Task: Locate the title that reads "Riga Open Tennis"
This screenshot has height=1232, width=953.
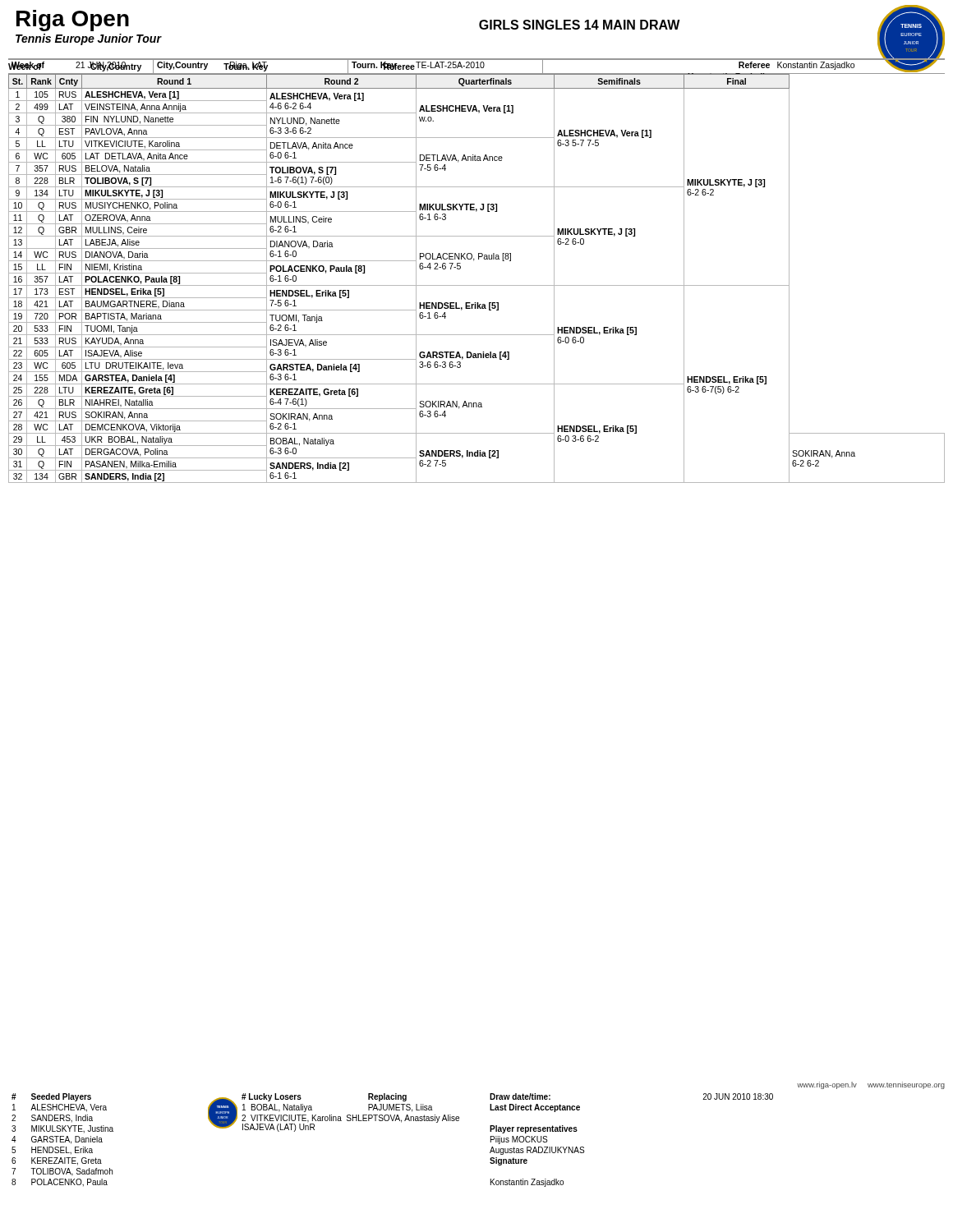Action: [88, 26]
